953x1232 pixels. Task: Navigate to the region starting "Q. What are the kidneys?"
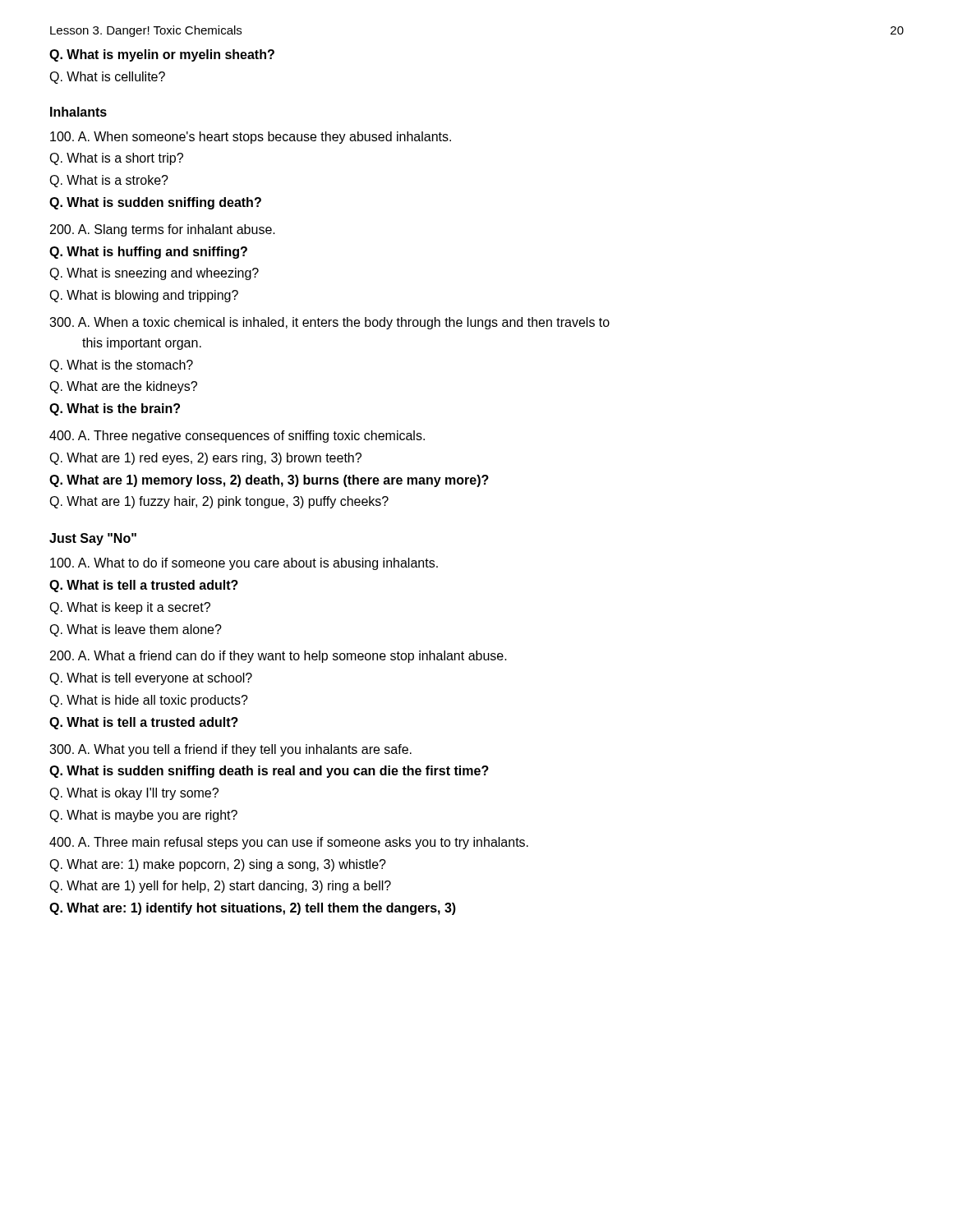coord(123,387)
